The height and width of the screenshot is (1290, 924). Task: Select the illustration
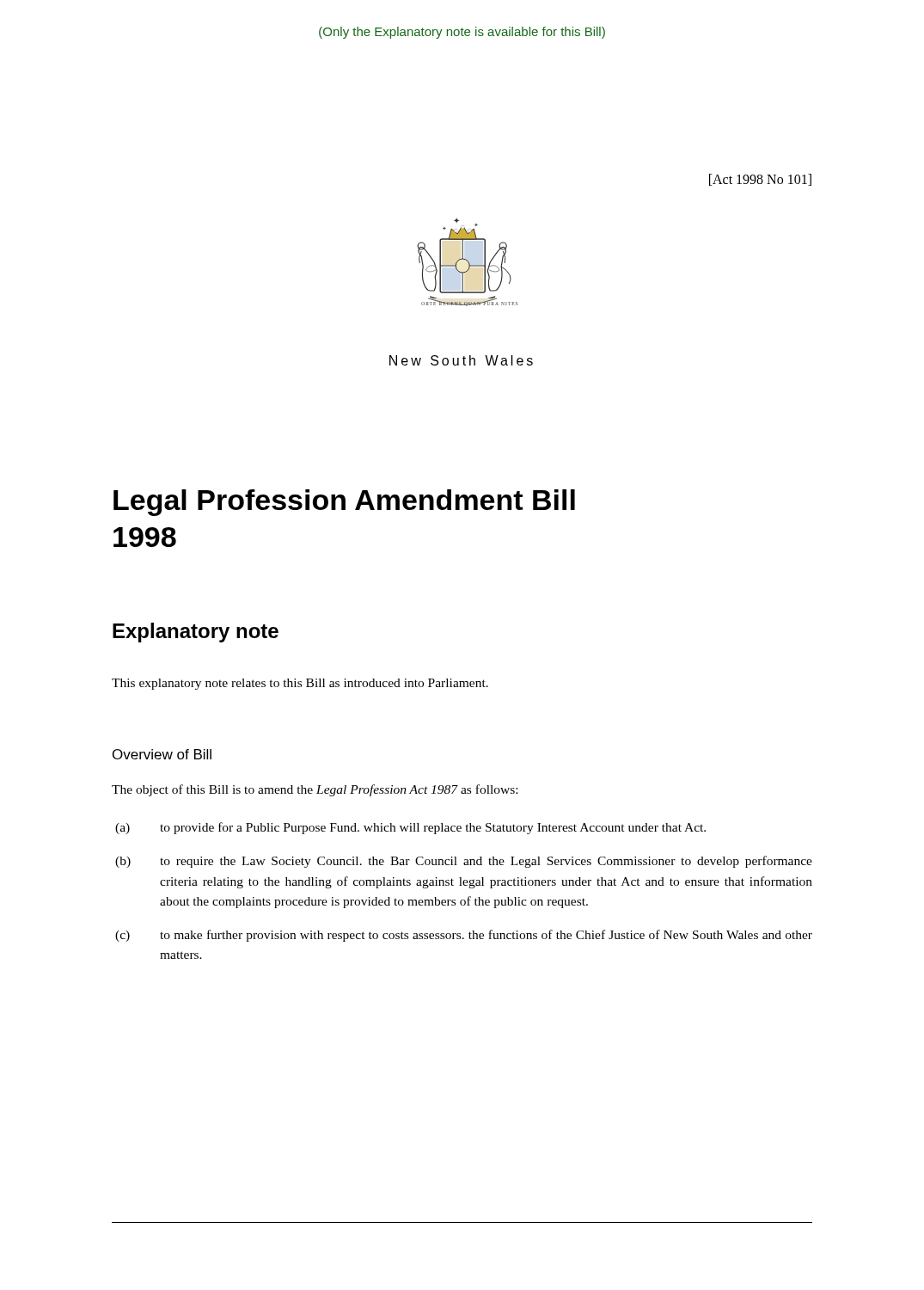coord(462,292)
